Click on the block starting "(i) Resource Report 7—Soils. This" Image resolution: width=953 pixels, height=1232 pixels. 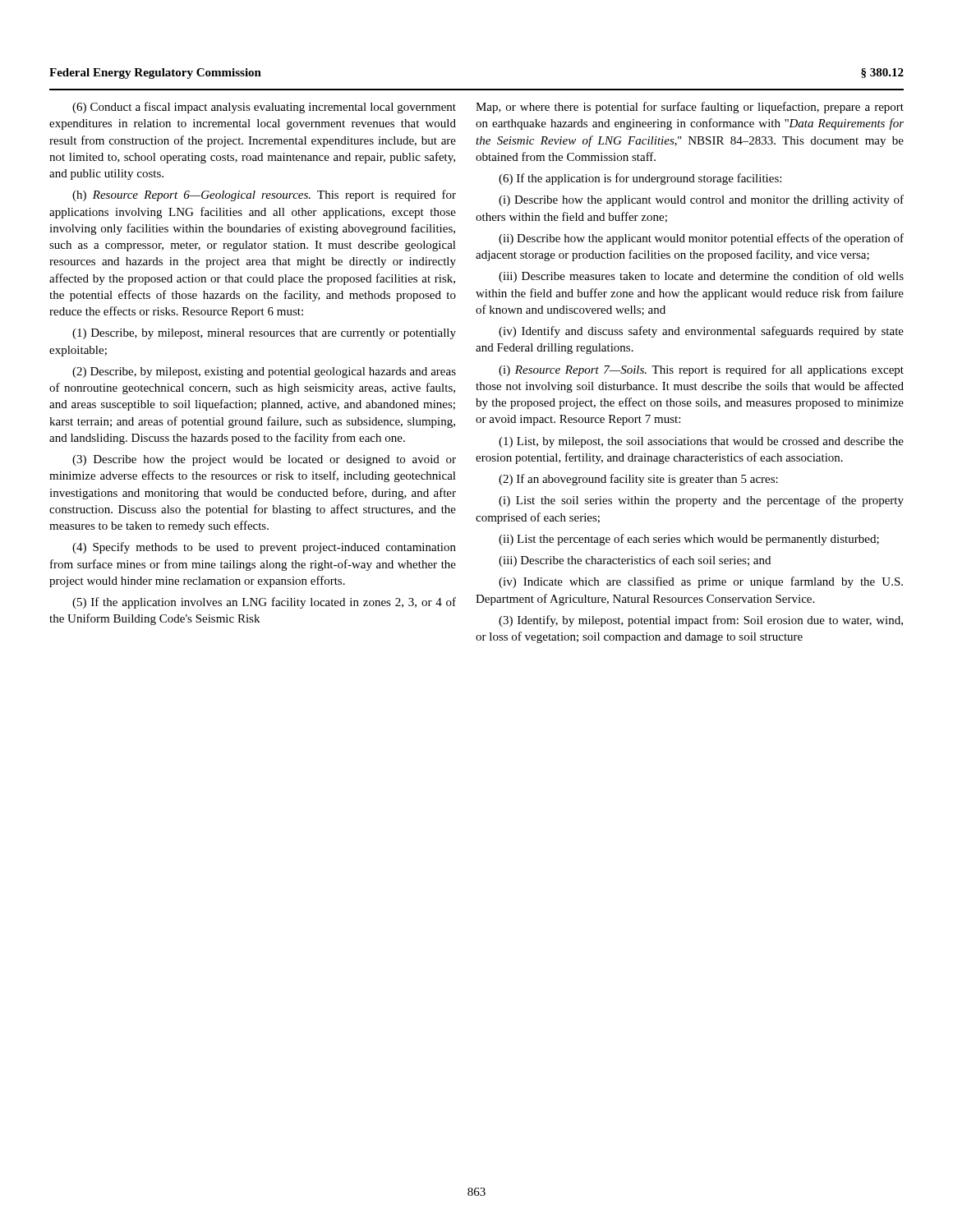tap(690, 394)
